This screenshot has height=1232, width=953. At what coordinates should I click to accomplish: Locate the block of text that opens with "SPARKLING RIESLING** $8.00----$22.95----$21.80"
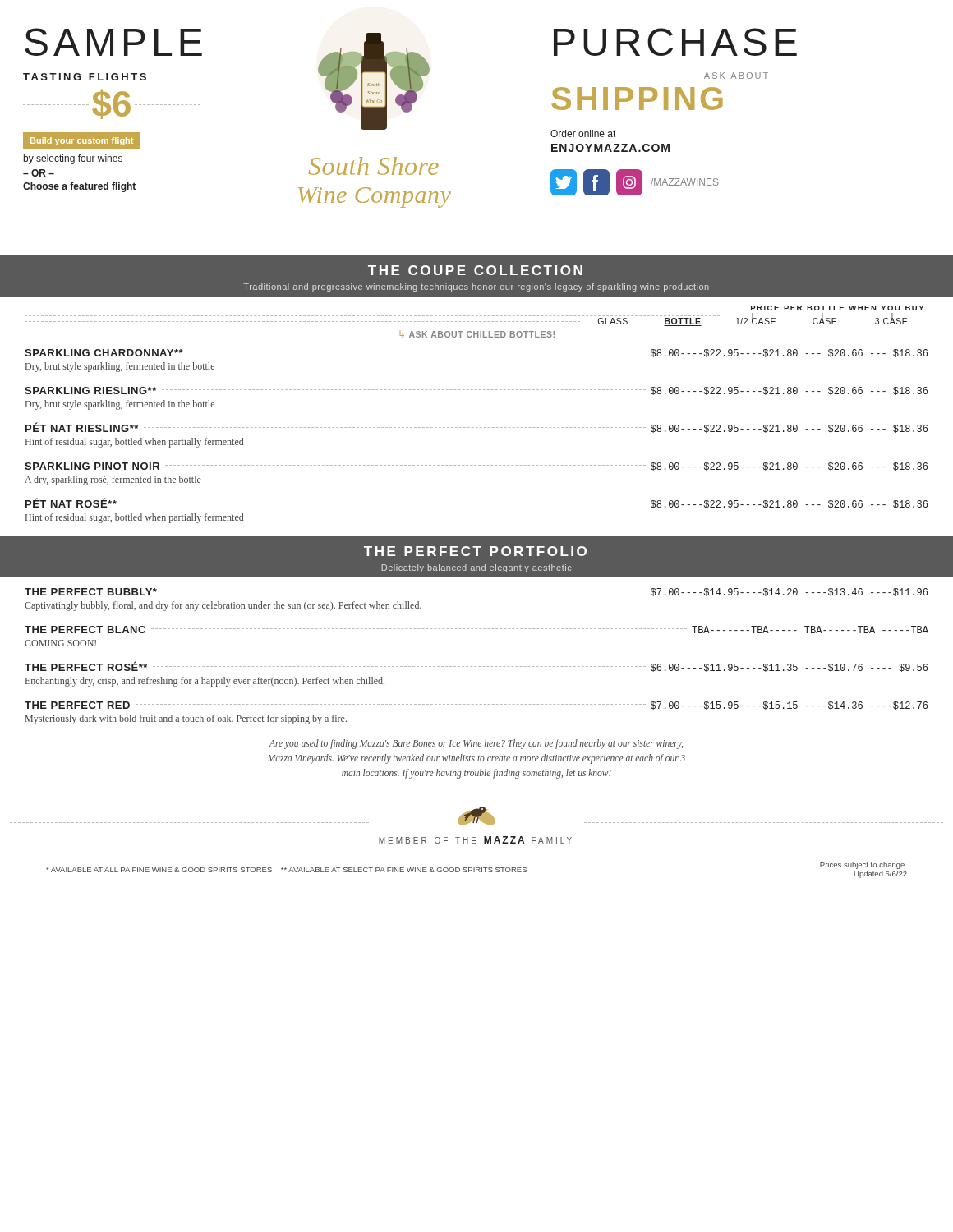pos(476,398)
